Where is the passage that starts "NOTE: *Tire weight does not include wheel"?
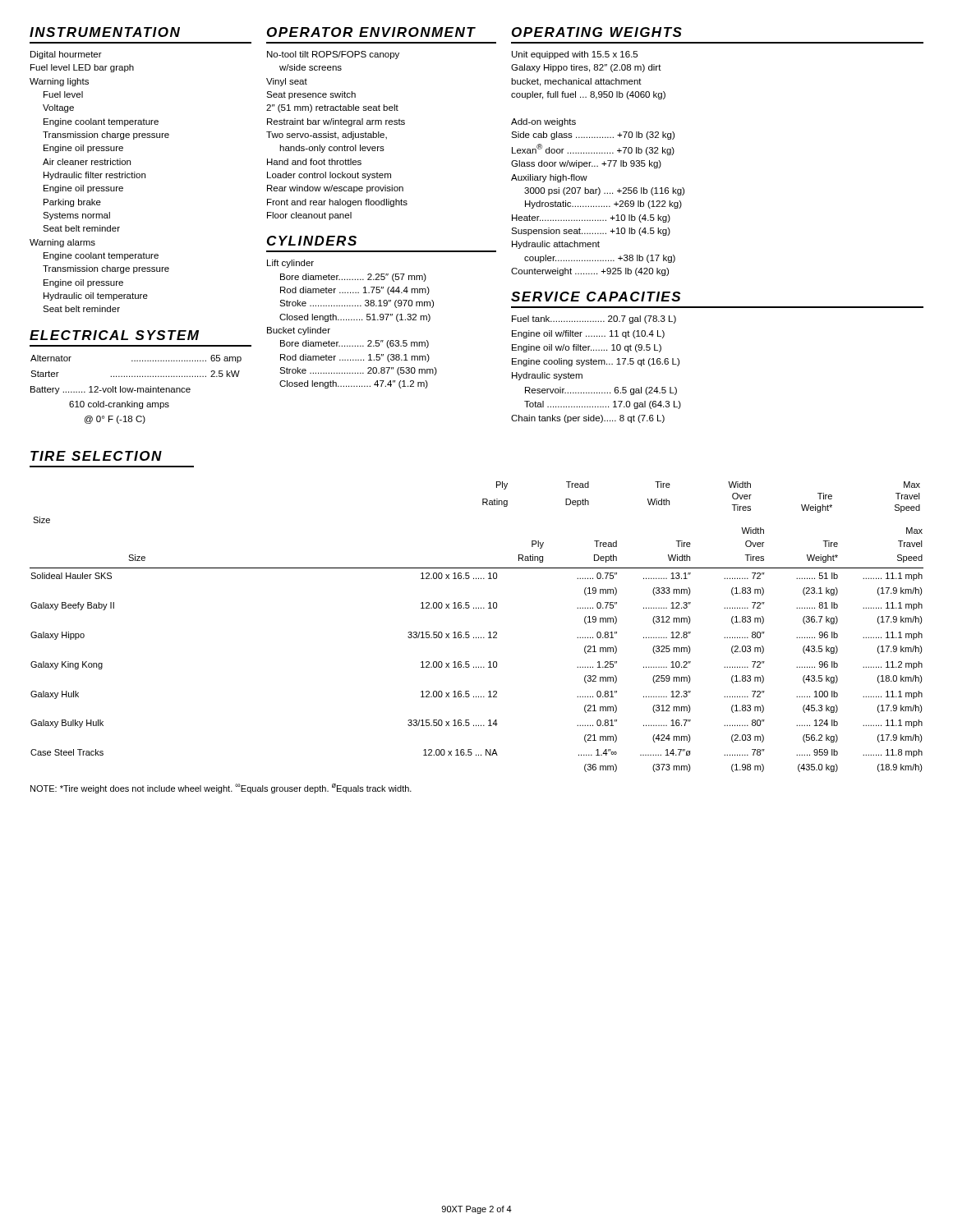 221,787
